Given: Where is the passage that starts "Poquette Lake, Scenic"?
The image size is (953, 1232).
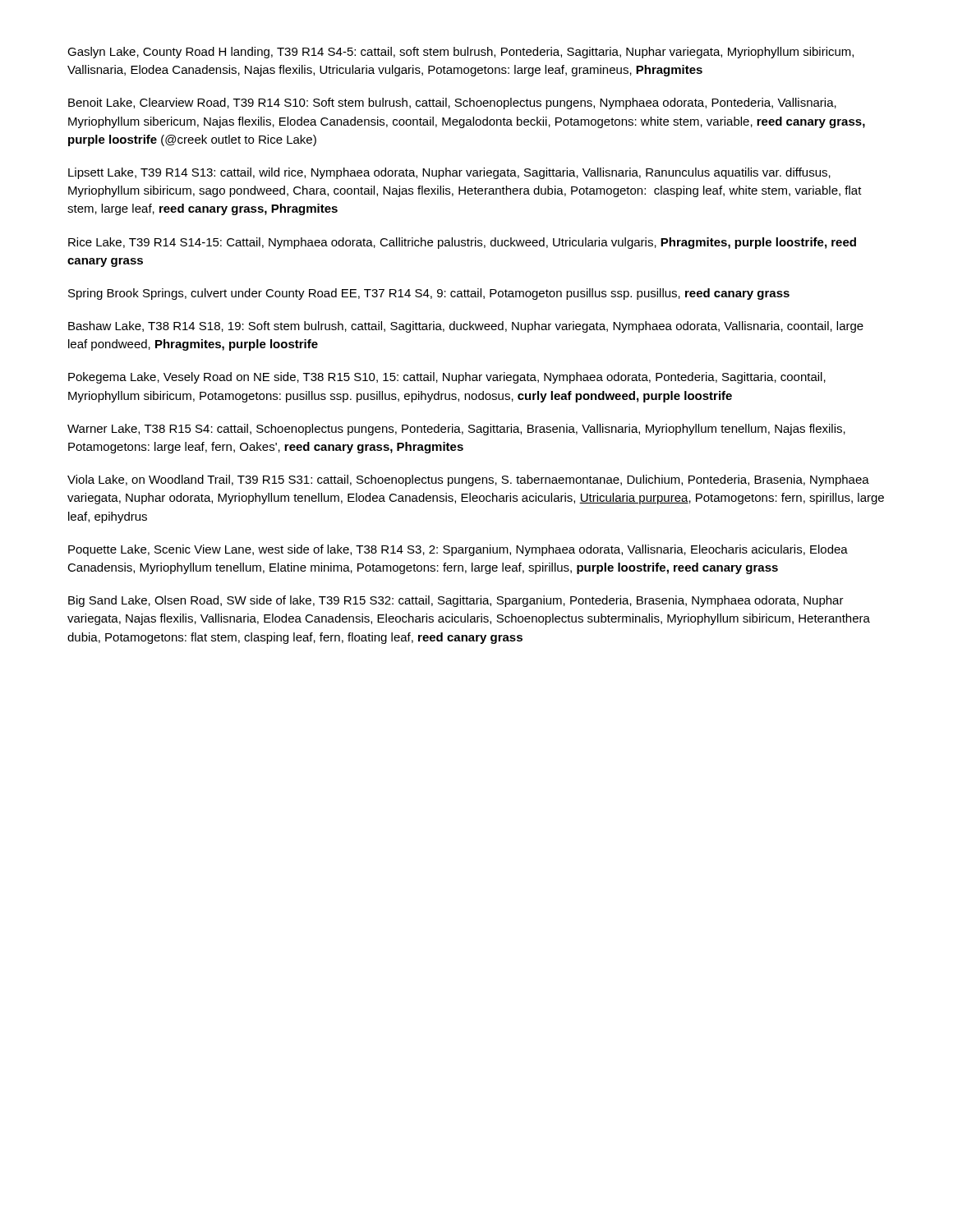Looking at the screenshot, I should click(x=457, y=558).
